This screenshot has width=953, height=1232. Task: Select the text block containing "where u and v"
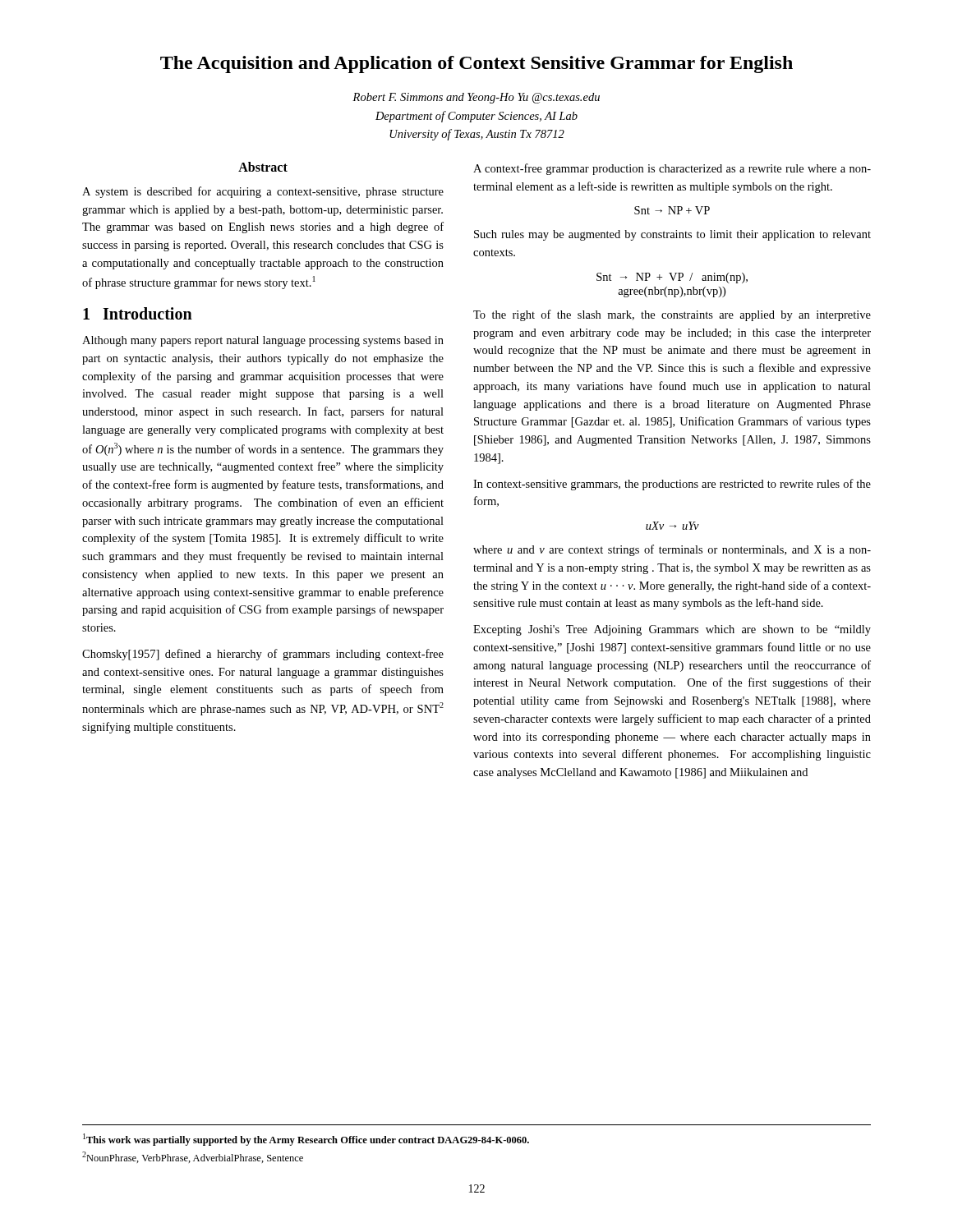point(672,662)
